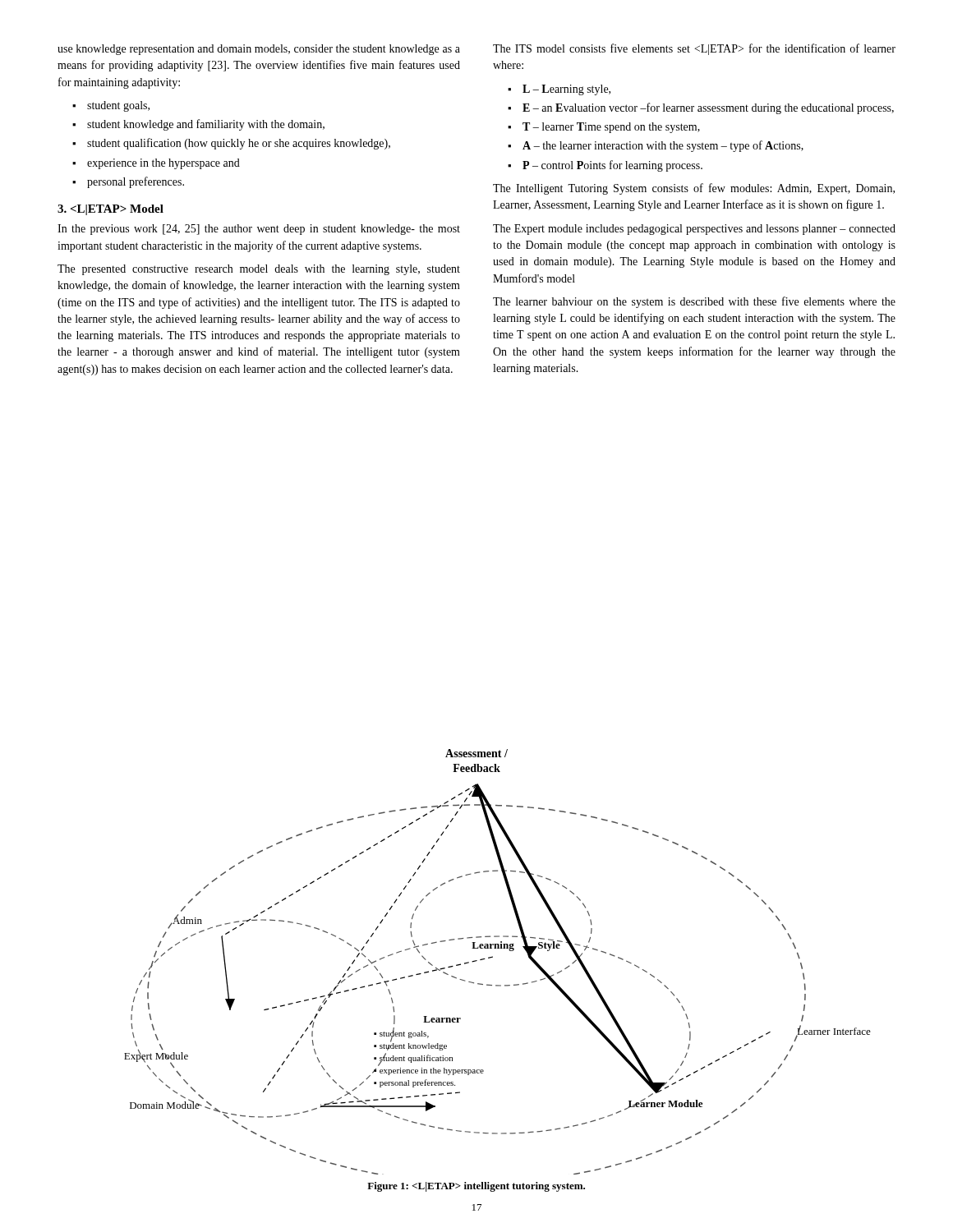Click on the region starting "In the previous work"

click(259, 300)
